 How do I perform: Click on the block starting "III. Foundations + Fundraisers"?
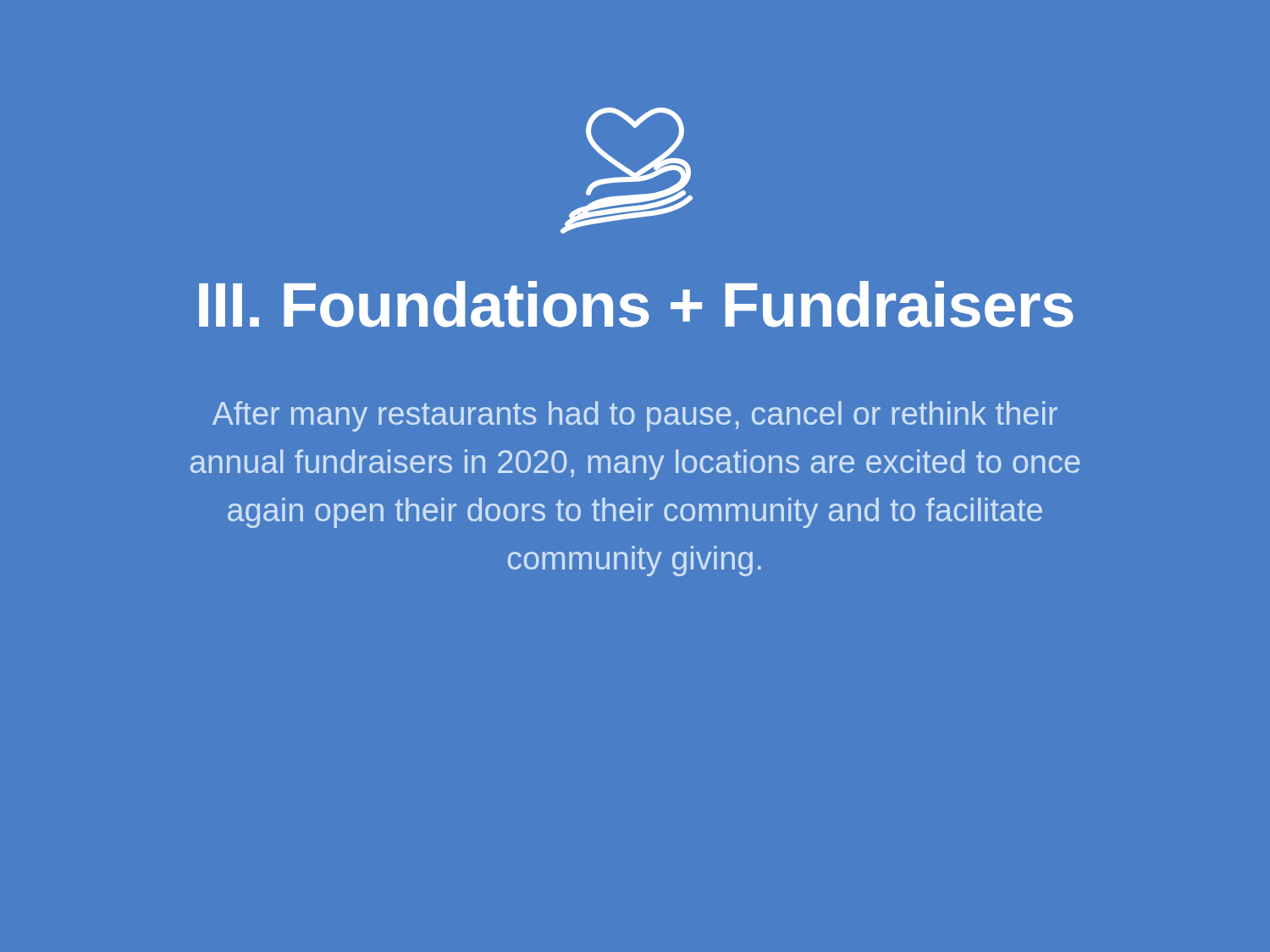(x=635, y=305)
